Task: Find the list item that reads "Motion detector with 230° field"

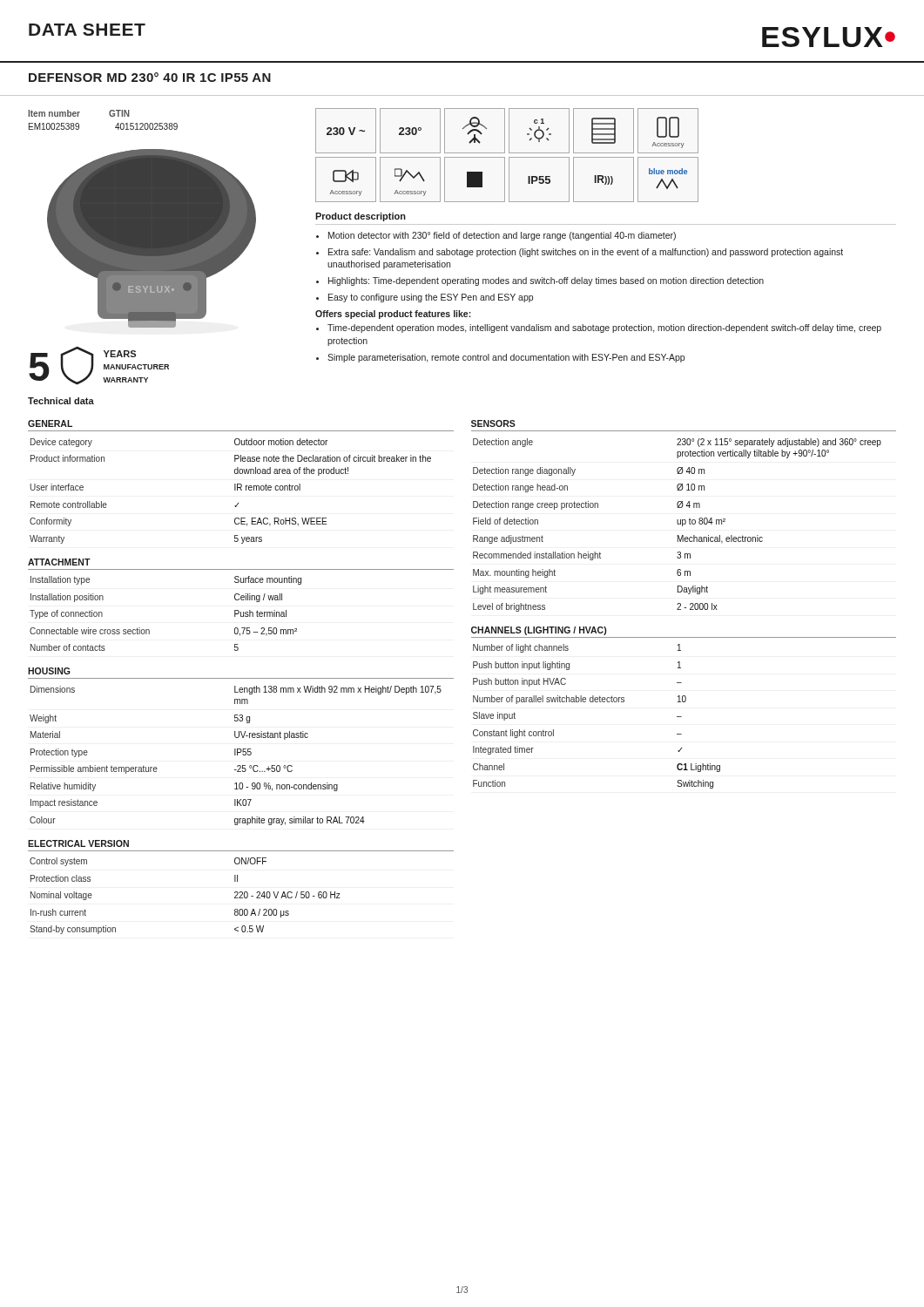Action: pyautogui.click(x=502, y=235)
